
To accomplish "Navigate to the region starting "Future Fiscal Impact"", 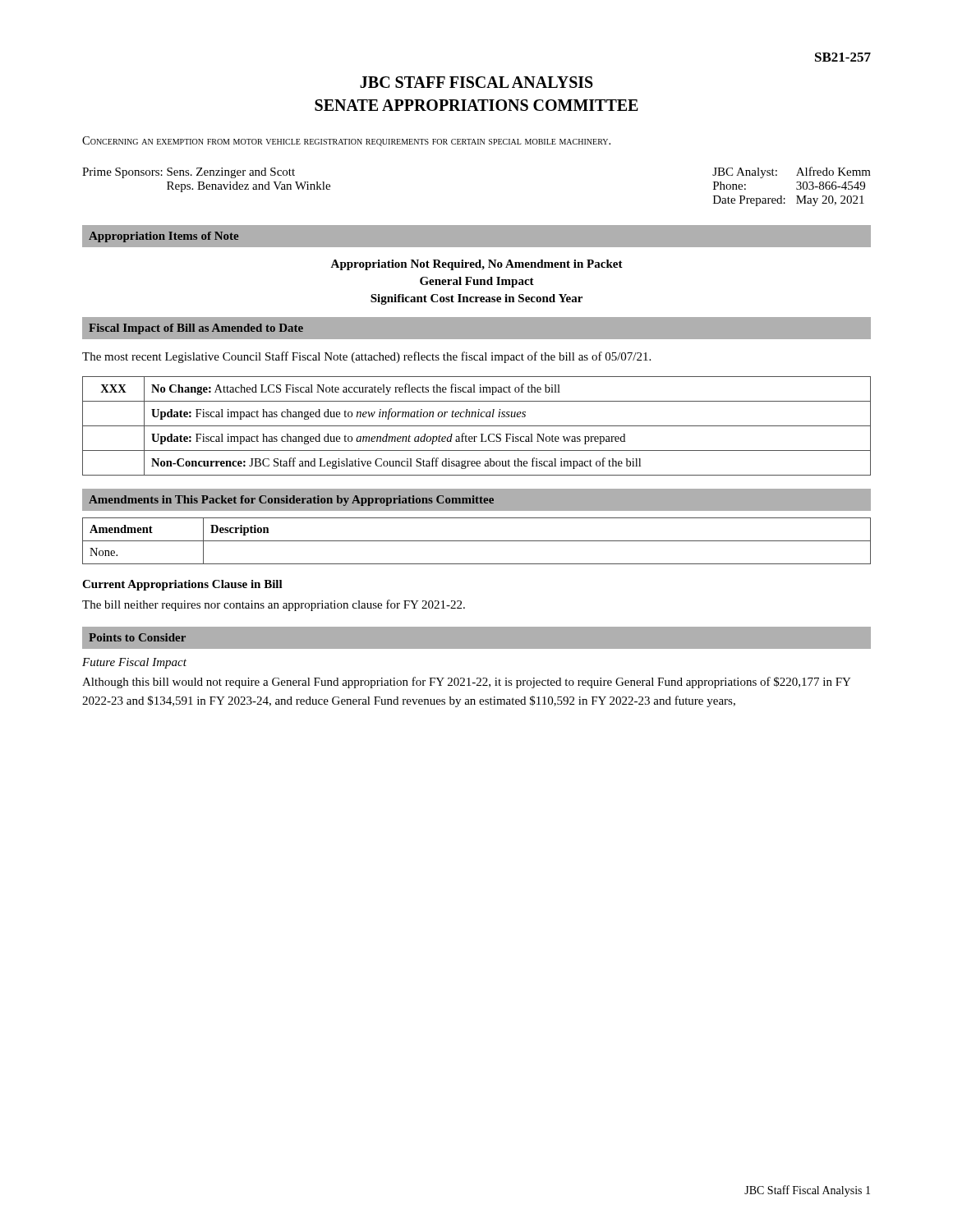I will click(x=134, y=662).
